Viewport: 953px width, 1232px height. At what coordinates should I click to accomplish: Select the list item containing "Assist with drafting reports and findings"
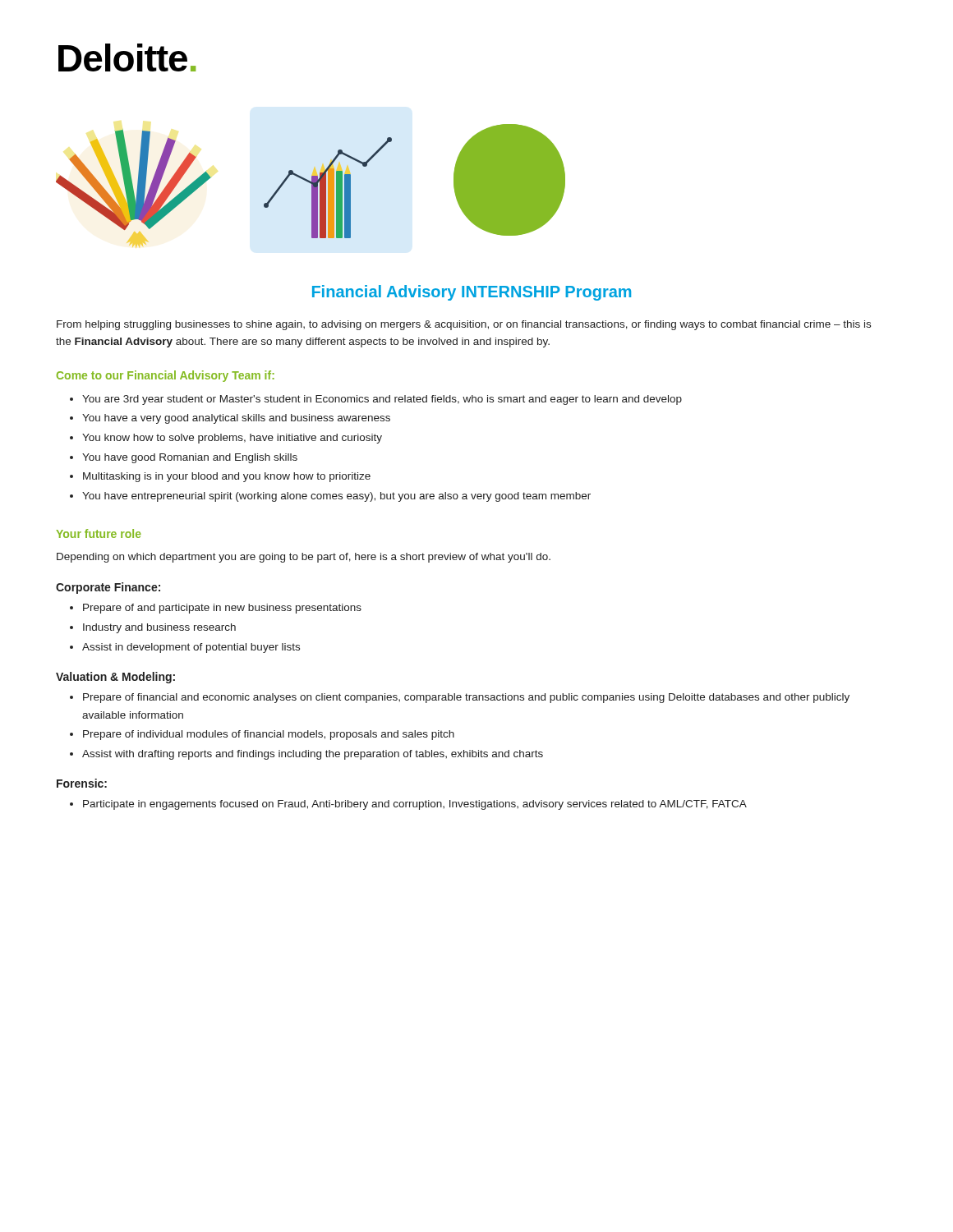click(313, 753)
